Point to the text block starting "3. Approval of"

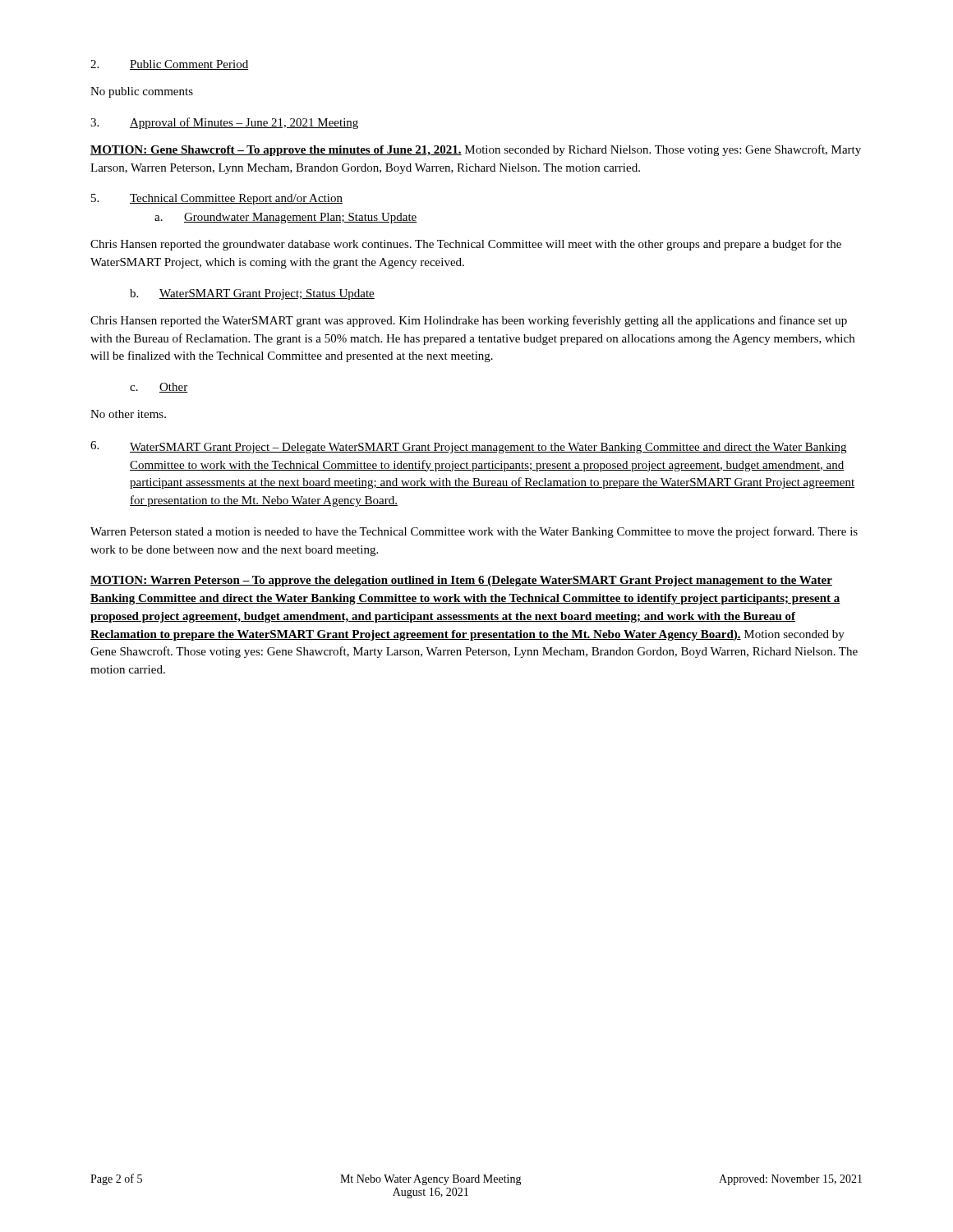tap(224, 123)
